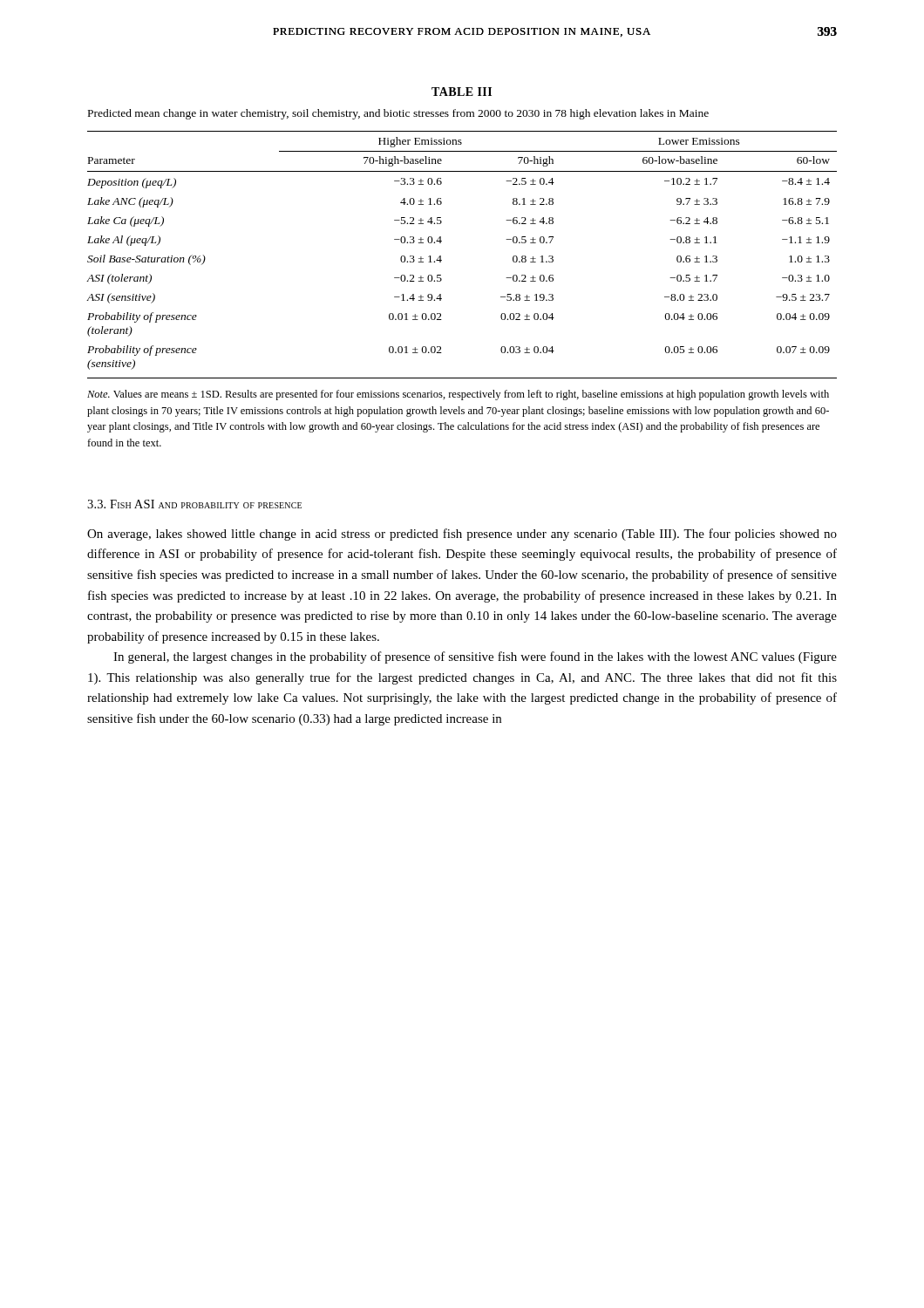Find the text block starting "On average, lakes showed little change"
Viewport: 924px width, 1308px height.
click(x=462, y=585)
